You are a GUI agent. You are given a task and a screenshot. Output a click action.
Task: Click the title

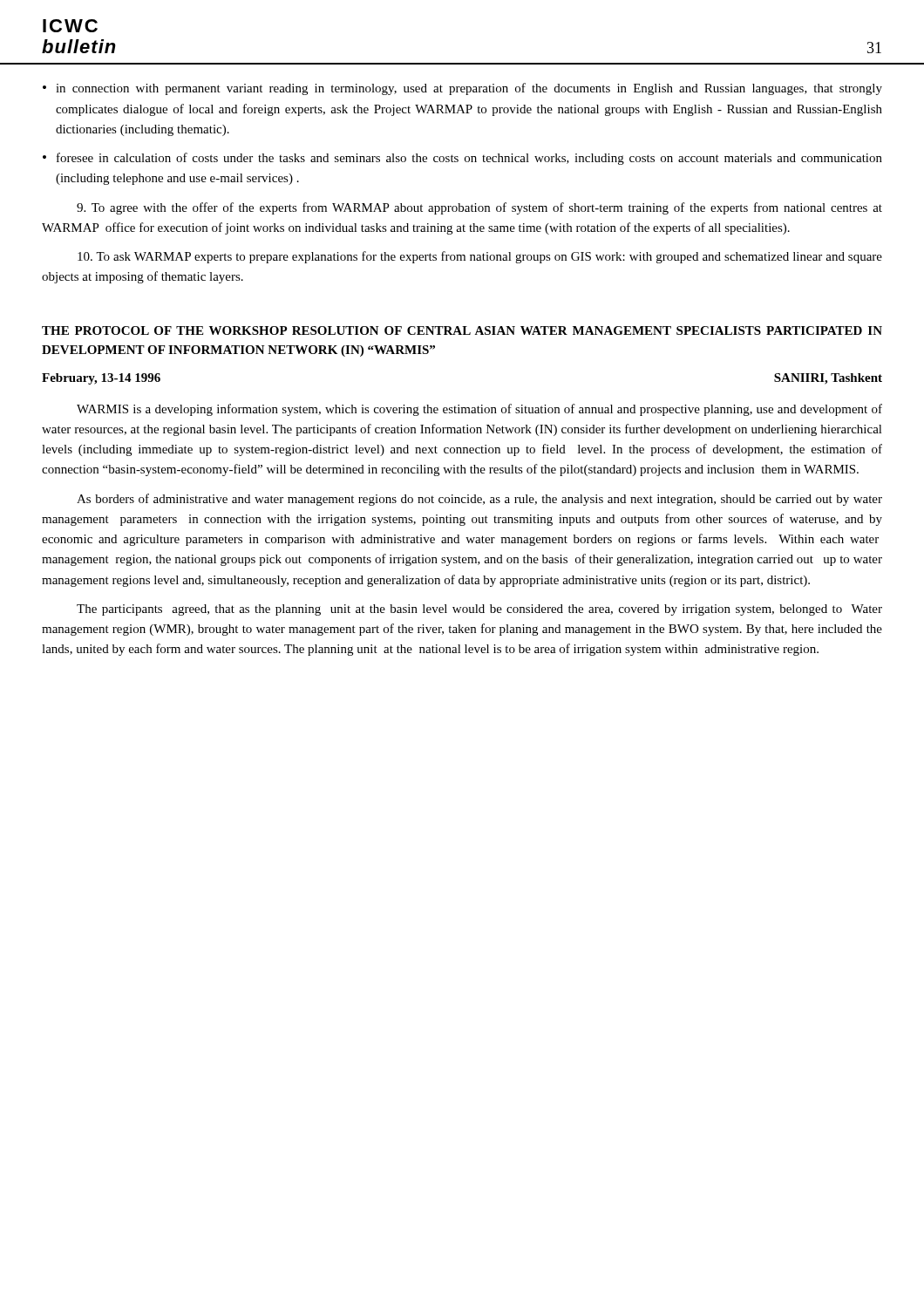tap(462, 340)
